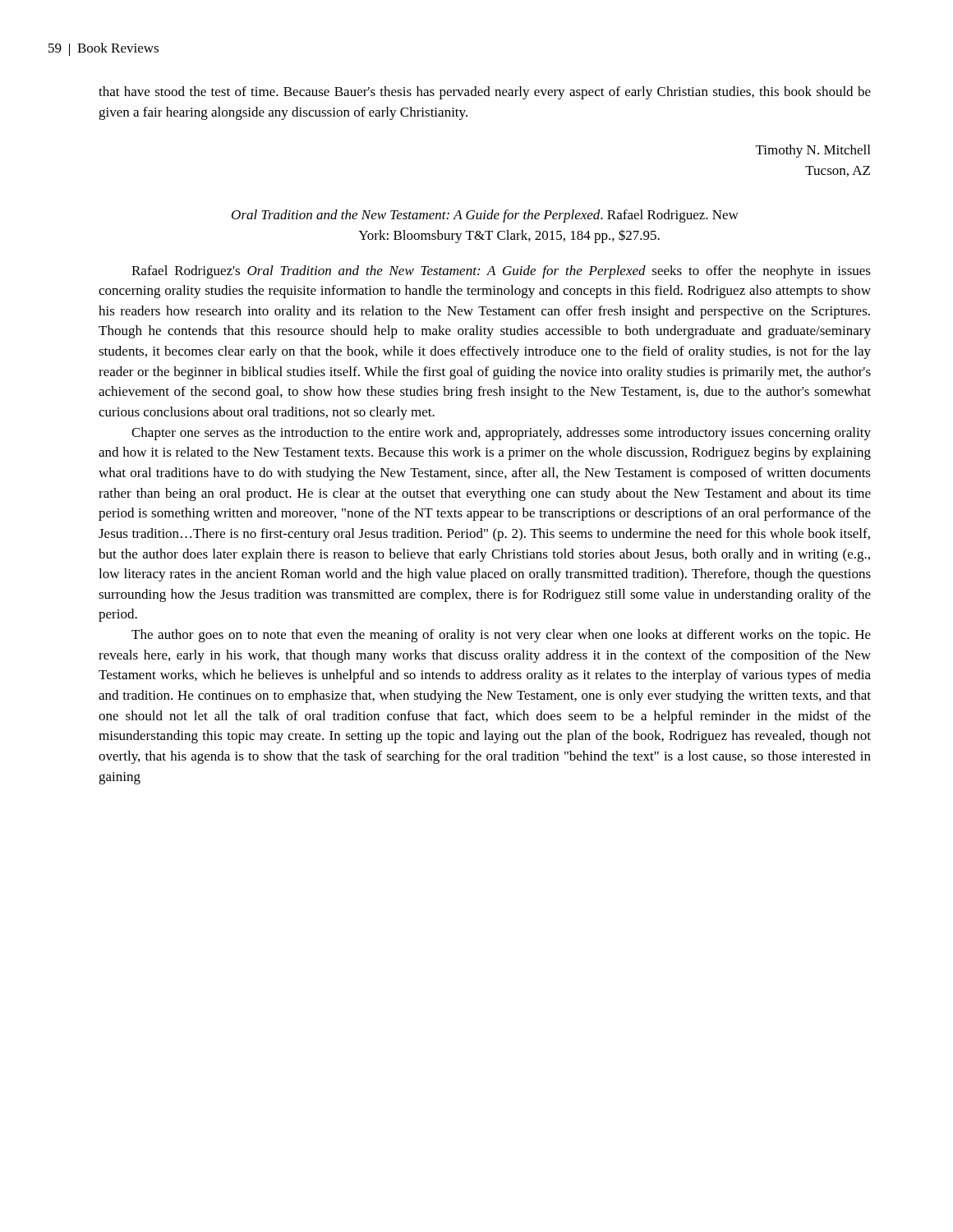Screen dimensions: 1232x953
Task: Navigate to the element starting "The author goes on"
Action: pos(485,706)
